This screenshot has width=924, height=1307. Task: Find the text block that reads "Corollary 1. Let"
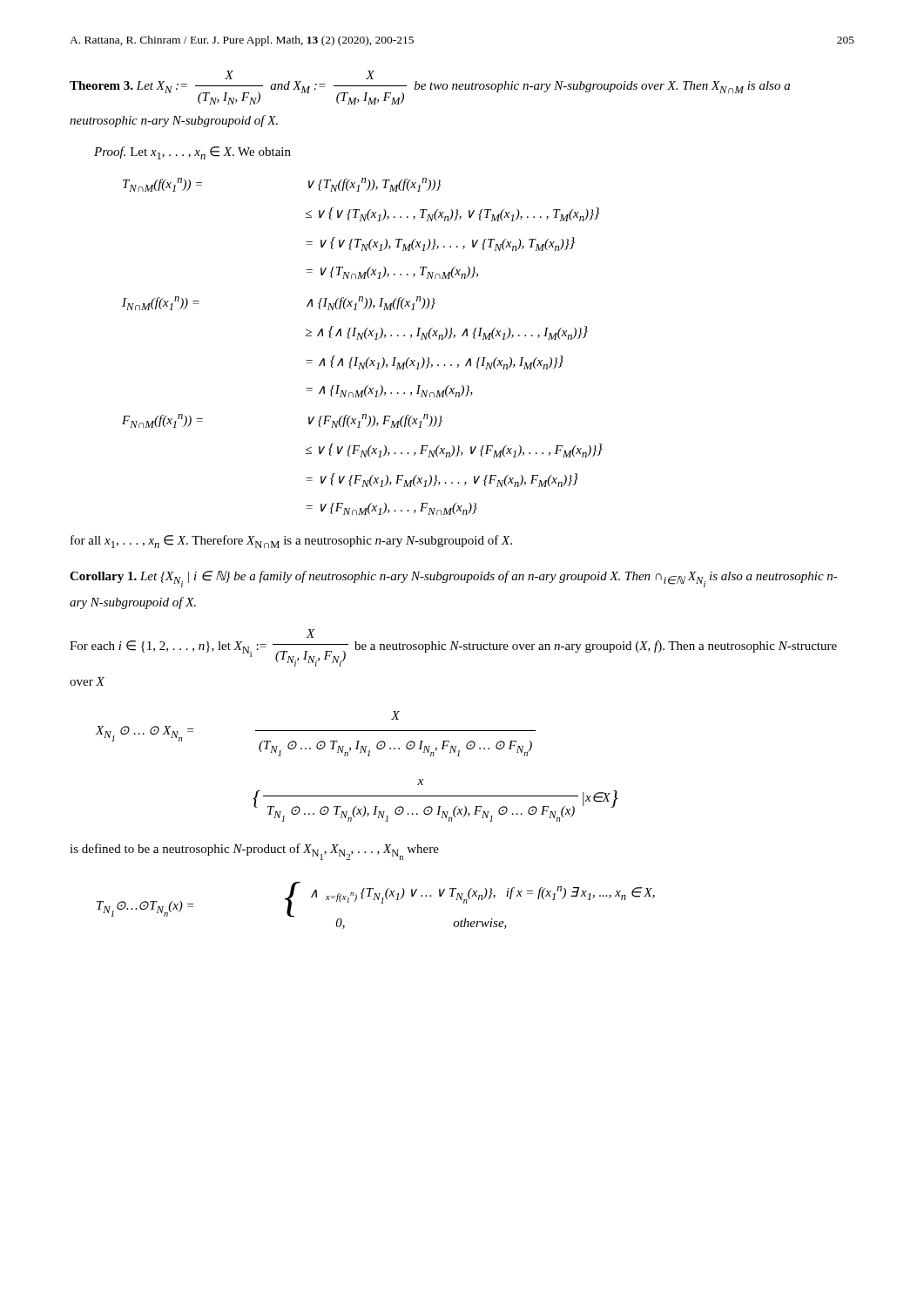click(x=454, y=589)
